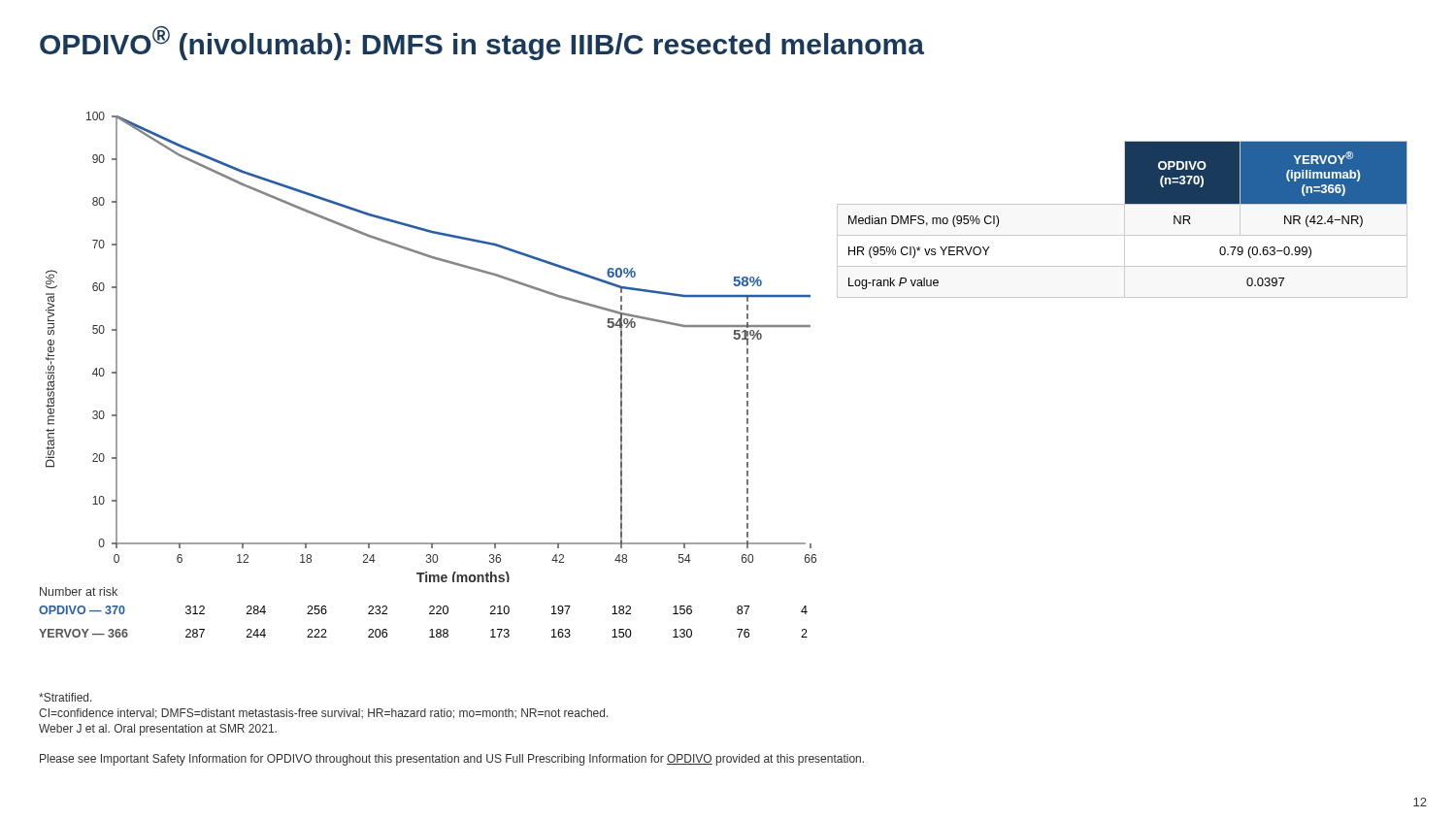Navigate to the block starting "Number at risk"
The width and height of the screenshot is (1456, 819).
coord(78,592)
